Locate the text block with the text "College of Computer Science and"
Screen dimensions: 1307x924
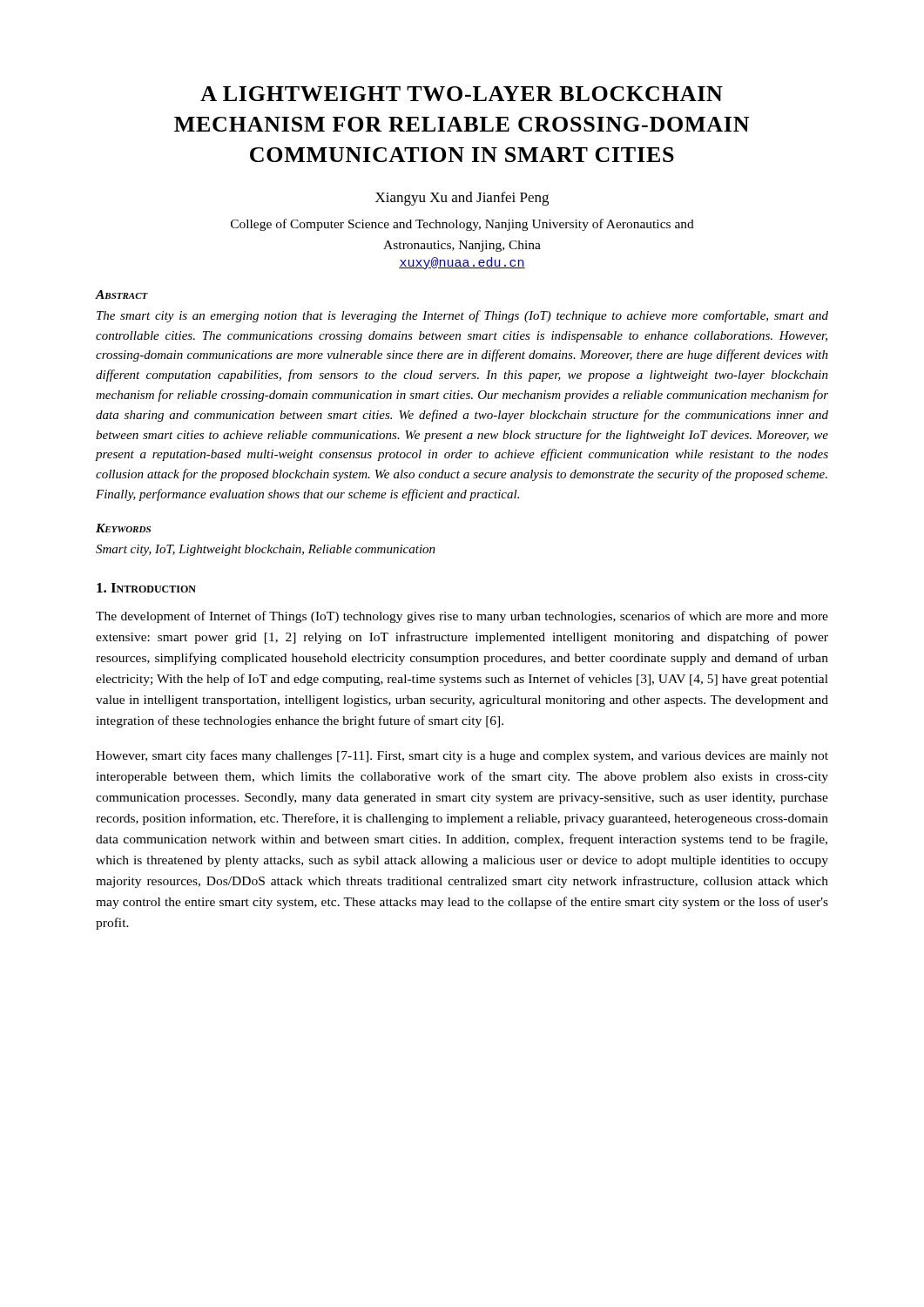(x=462, y=234)
